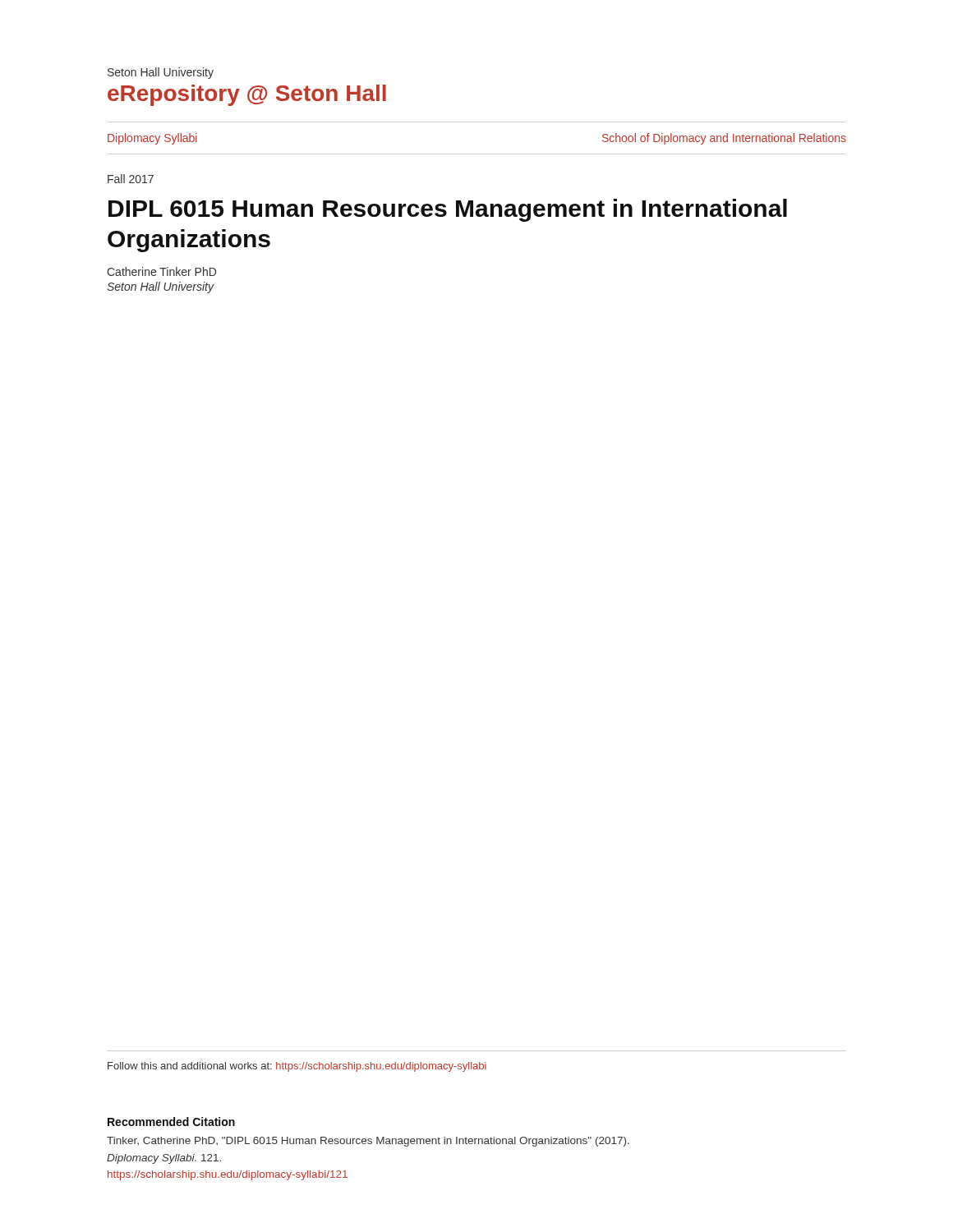953x1232 pixels.
Task: Click where it says "Catherine Tinker PhD"
Action: tap(162, 272)
